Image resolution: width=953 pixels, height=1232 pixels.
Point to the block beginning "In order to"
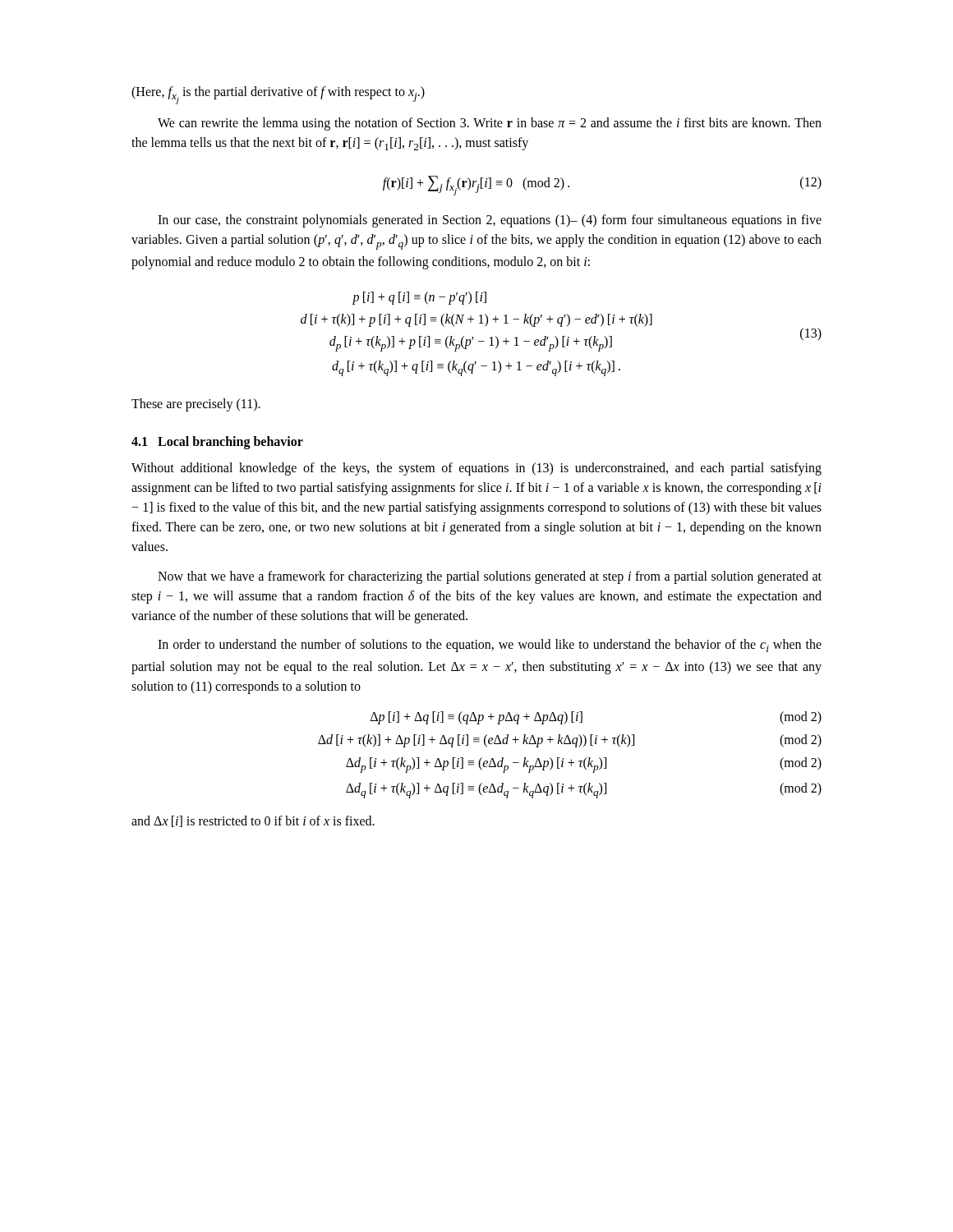476,665
